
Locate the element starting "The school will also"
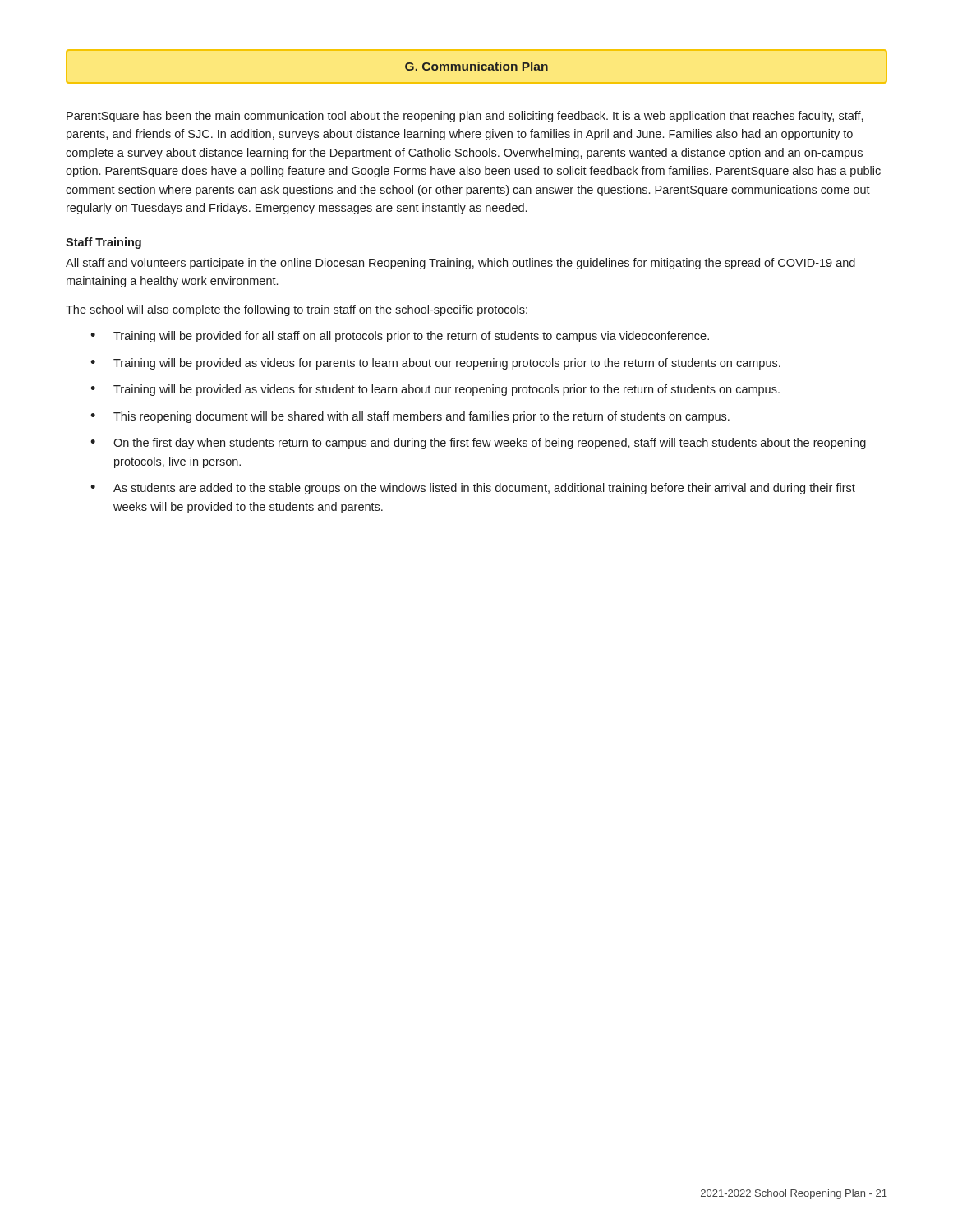(x=297, y=309)
